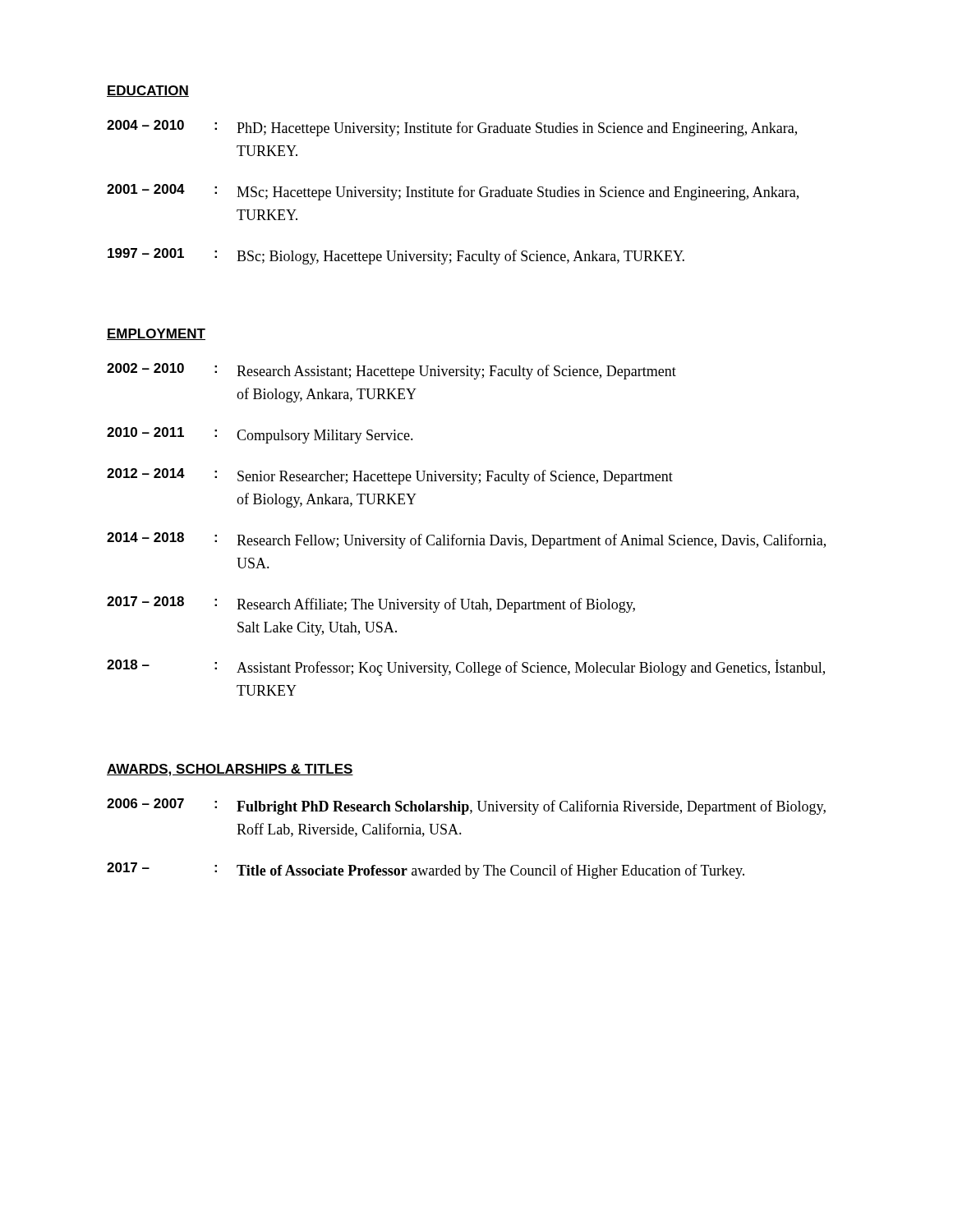The image size is (953, 1232).
Task: Click the passage that begins "2006 – 2007"
Action: [476, 819]
